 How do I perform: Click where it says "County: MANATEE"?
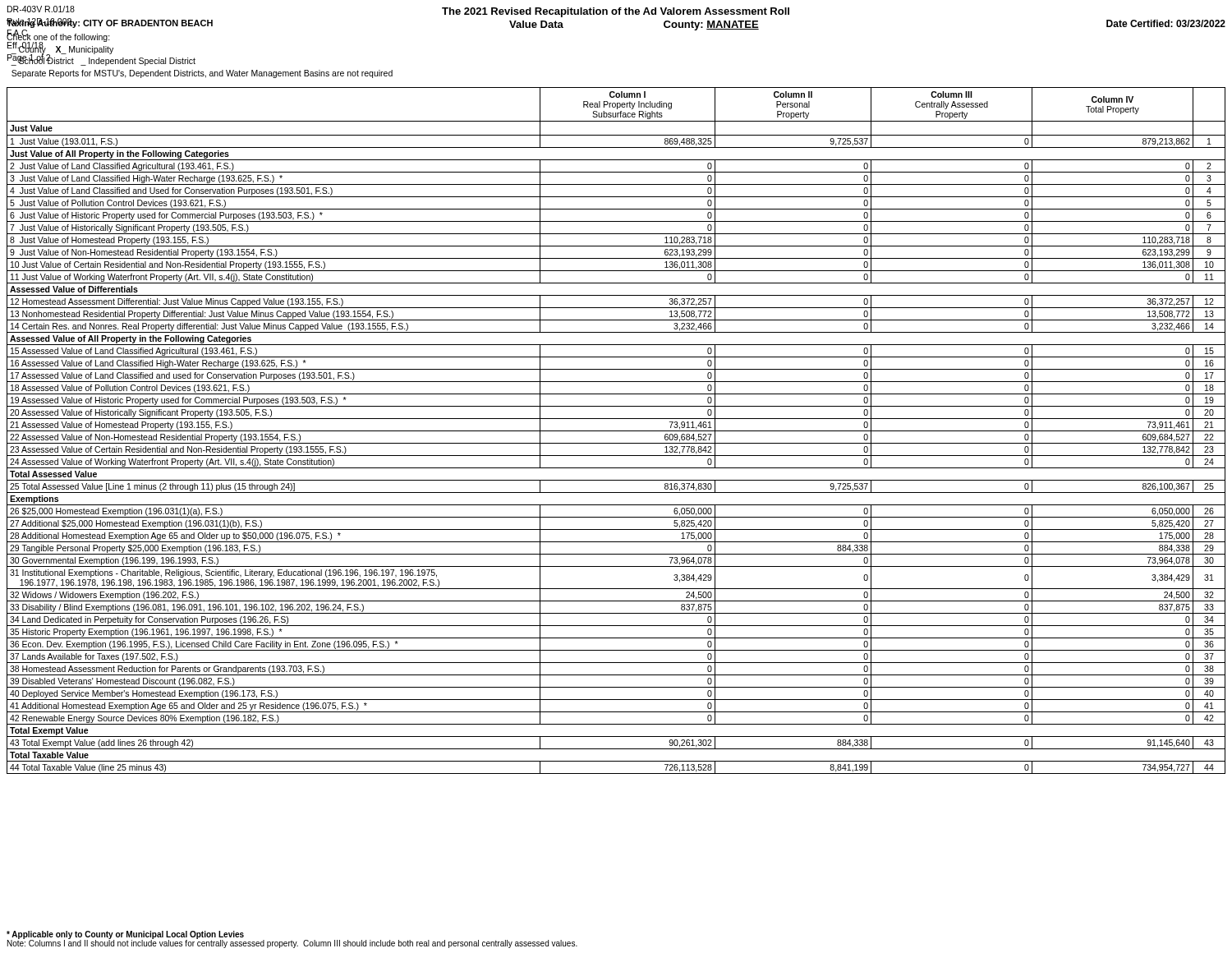pos(616,24)
